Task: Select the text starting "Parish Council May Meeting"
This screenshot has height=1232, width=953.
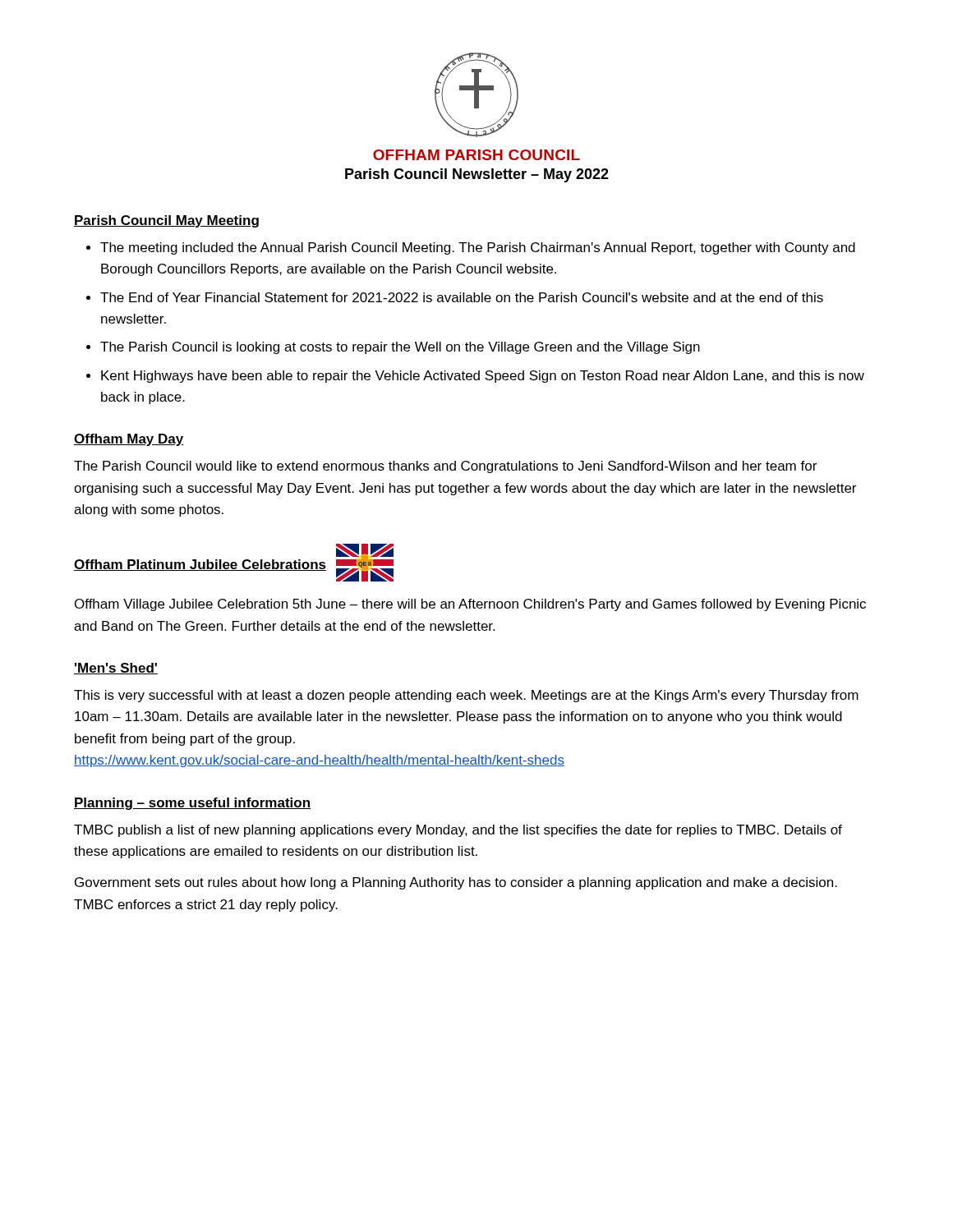Action: (x=167, y=221)
